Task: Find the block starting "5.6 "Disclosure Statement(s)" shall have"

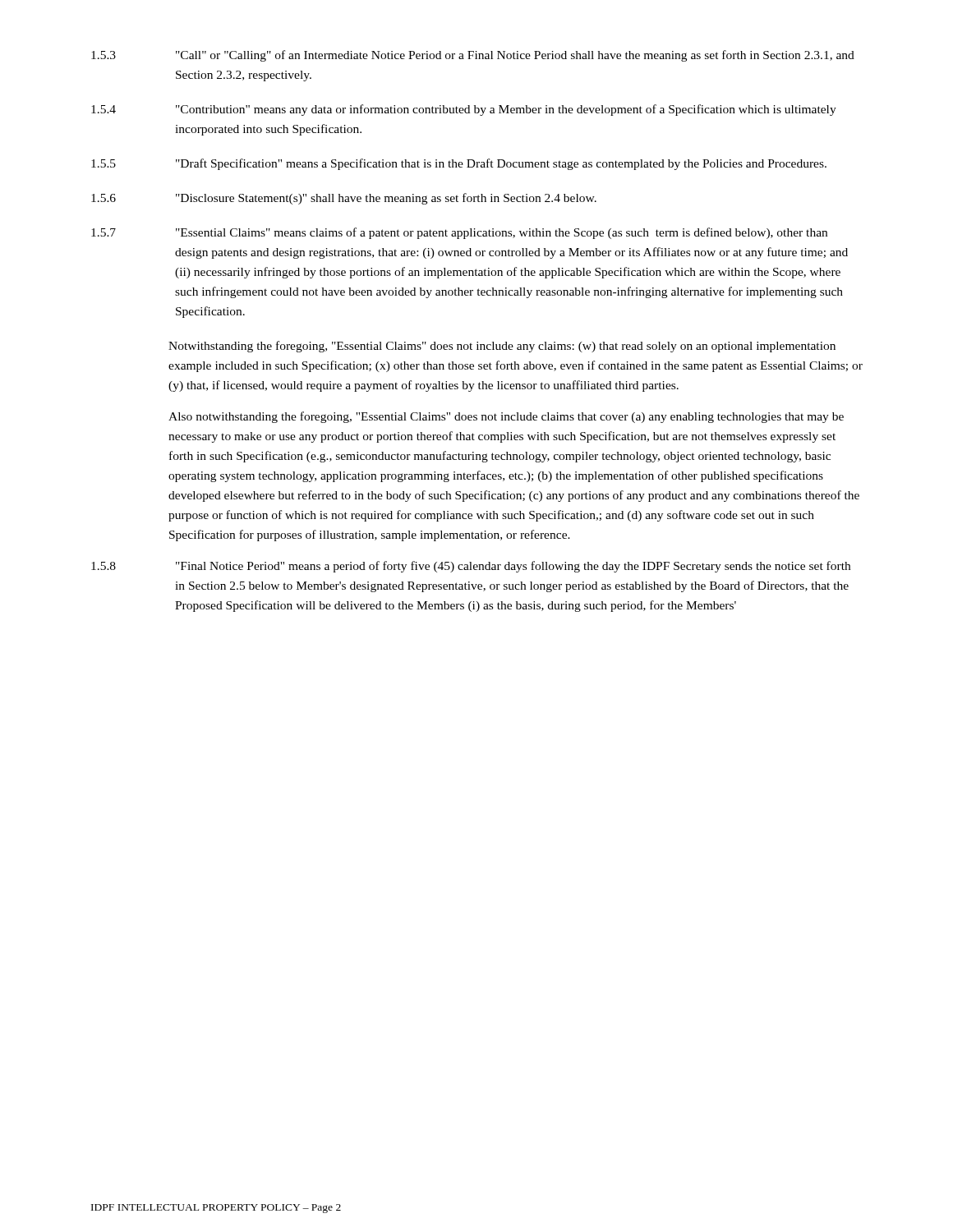Action: point(476,198)
